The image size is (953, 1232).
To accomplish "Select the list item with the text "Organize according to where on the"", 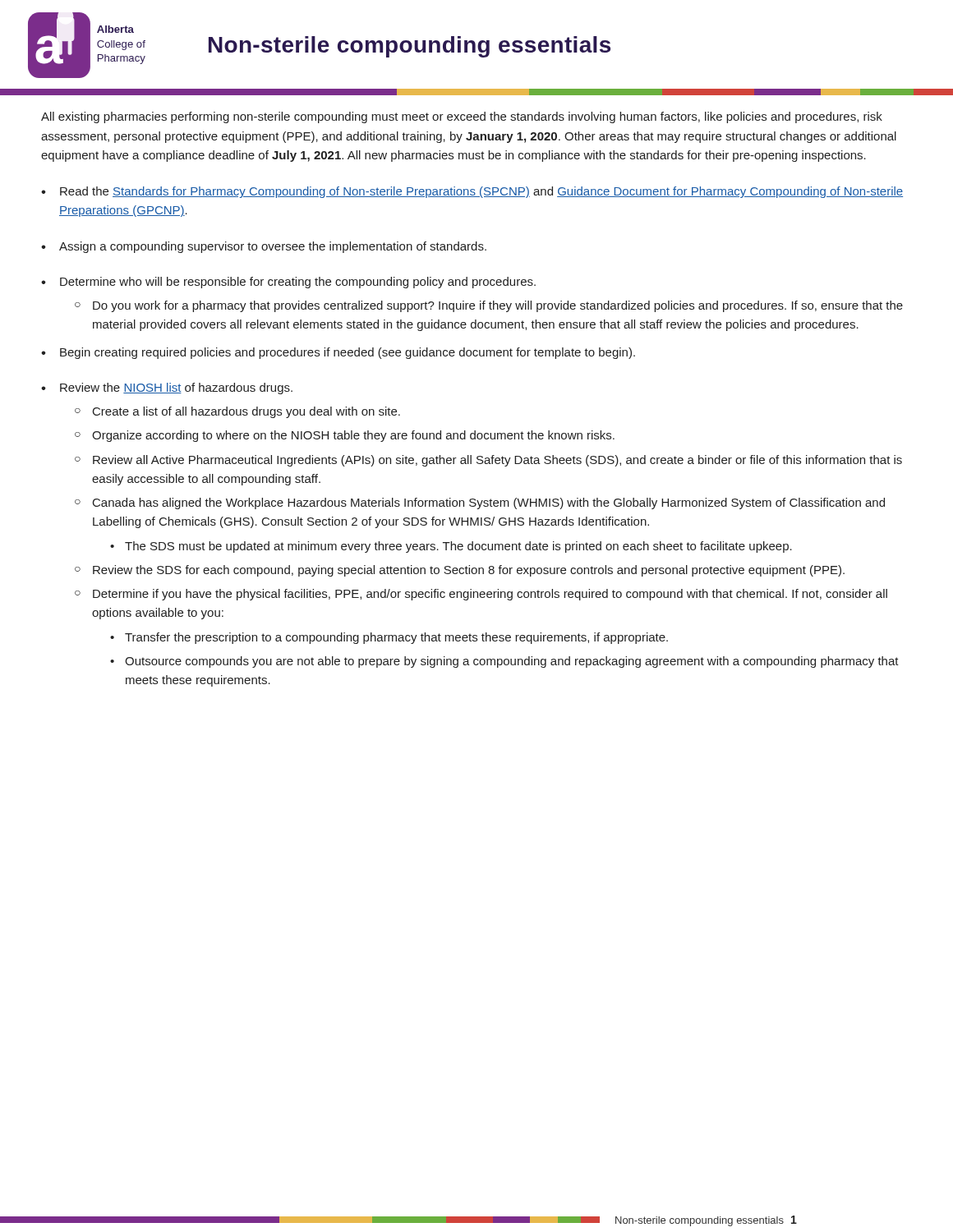I will (x=354, y=435).
